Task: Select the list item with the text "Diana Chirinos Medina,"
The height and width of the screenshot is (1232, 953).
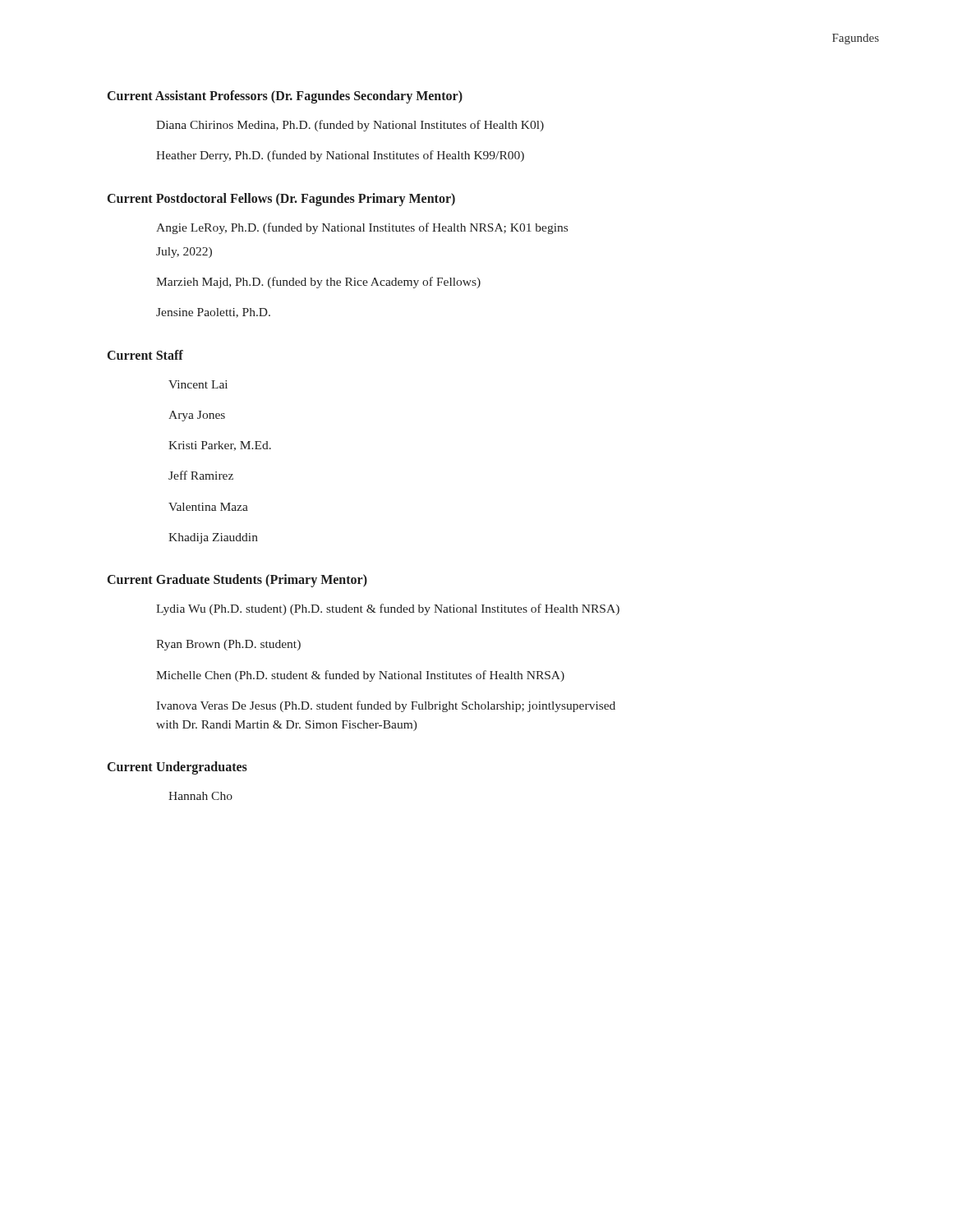Action: [x=350, y=124]
